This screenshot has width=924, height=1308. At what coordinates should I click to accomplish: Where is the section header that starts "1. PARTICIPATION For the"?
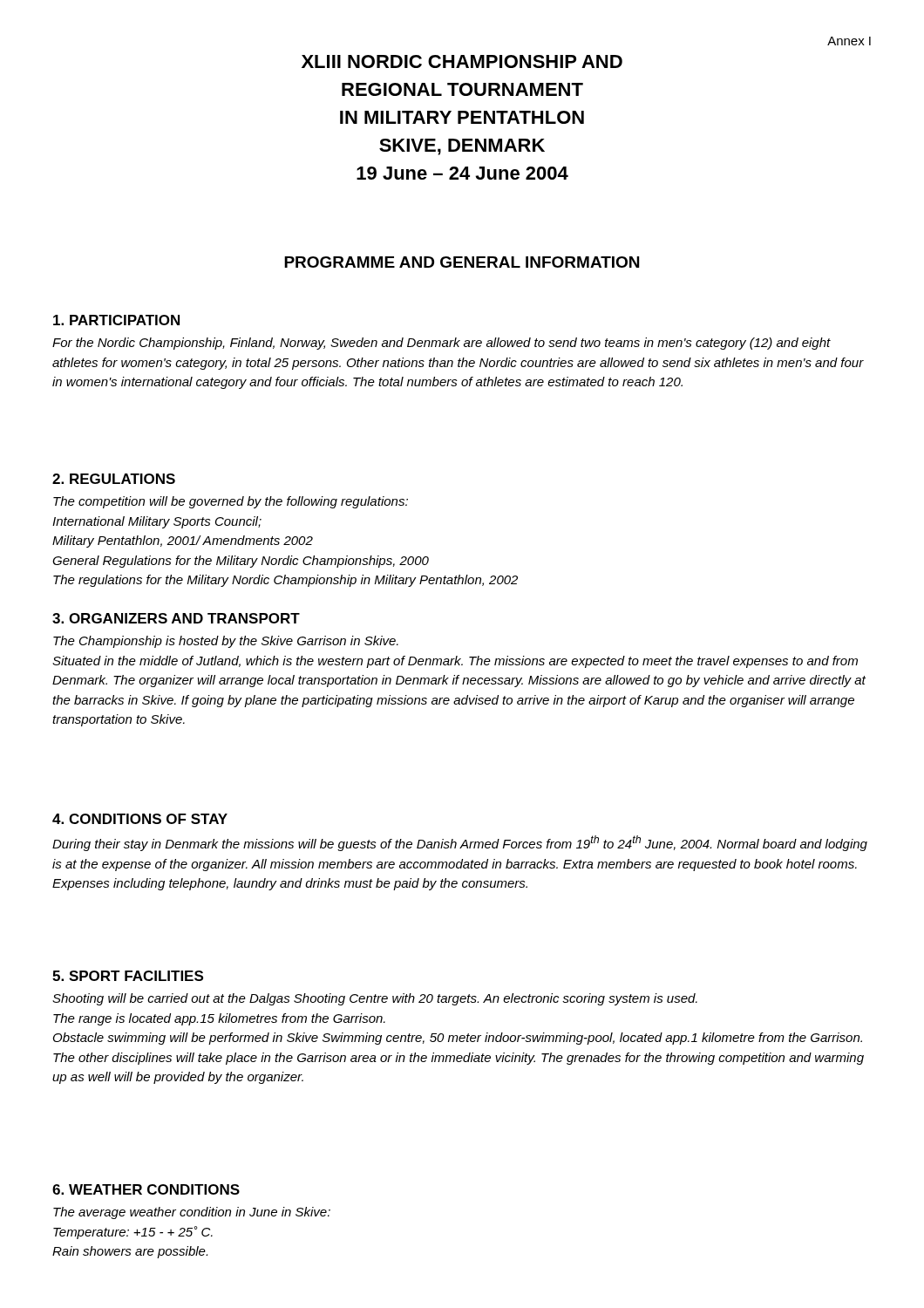(462, 352)
